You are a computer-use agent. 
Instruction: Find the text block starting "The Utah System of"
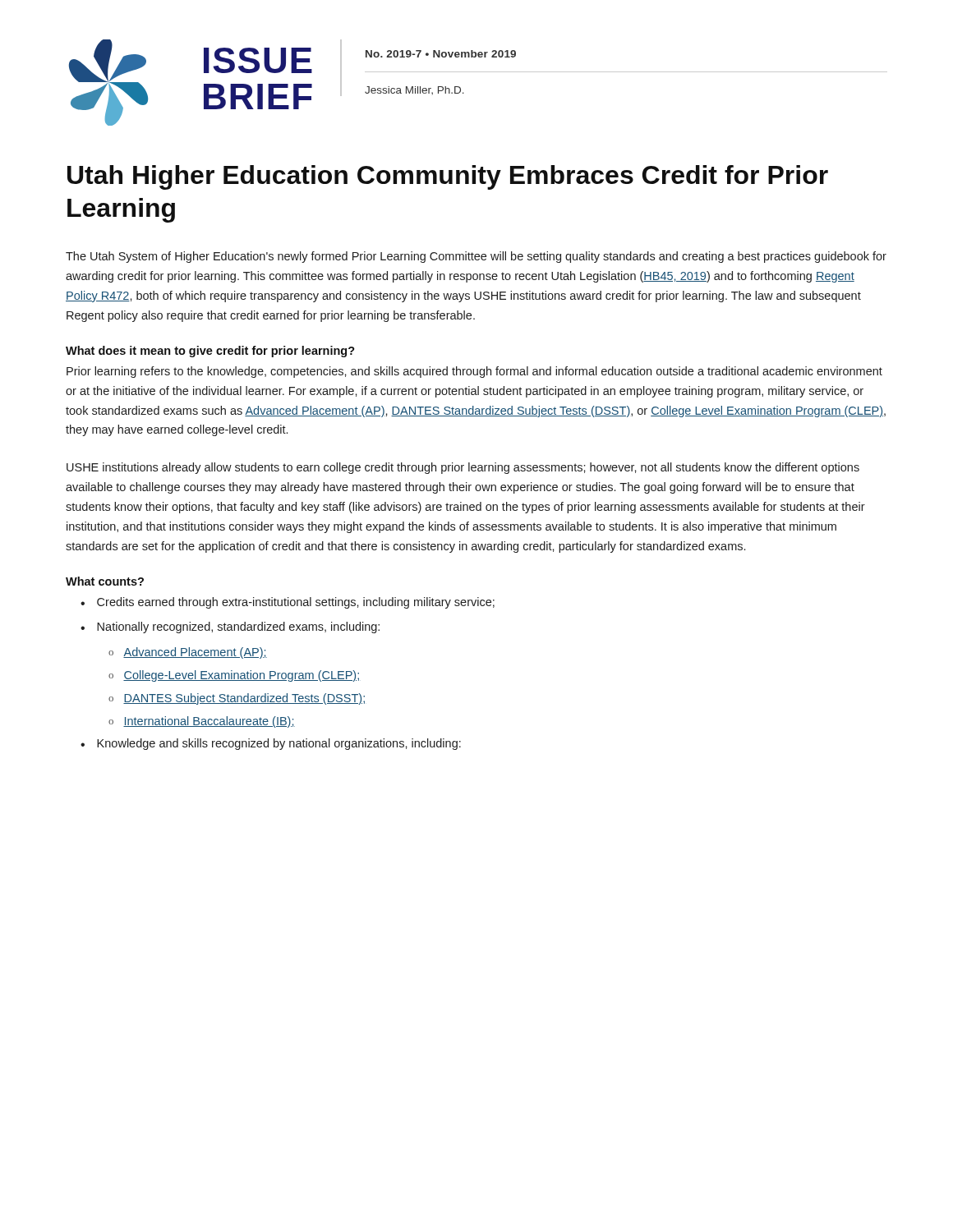point(476,286)
